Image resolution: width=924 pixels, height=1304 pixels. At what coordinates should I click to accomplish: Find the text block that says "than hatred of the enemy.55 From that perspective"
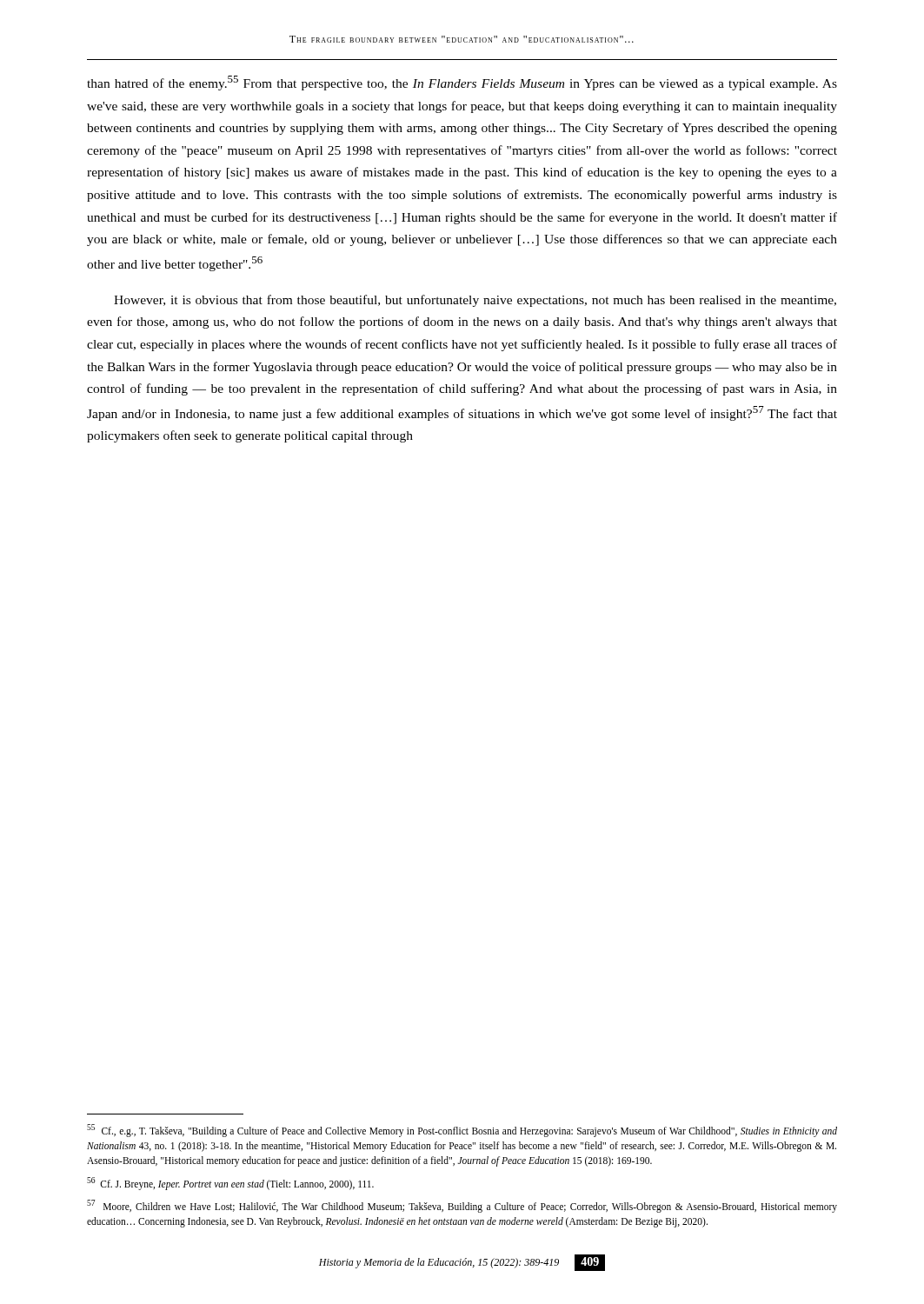point(462,172)
